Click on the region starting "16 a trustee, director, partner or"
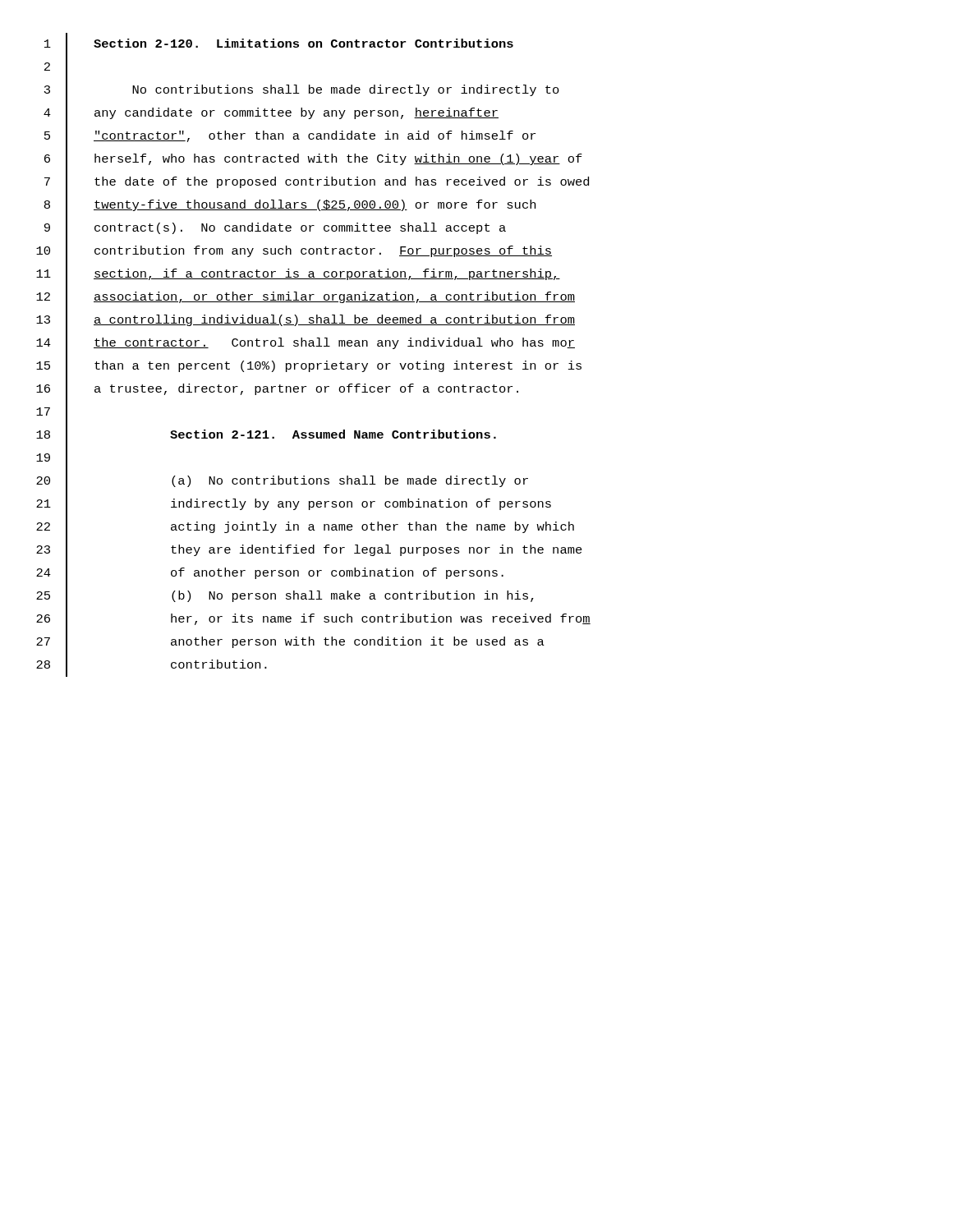 click(478, 389)
